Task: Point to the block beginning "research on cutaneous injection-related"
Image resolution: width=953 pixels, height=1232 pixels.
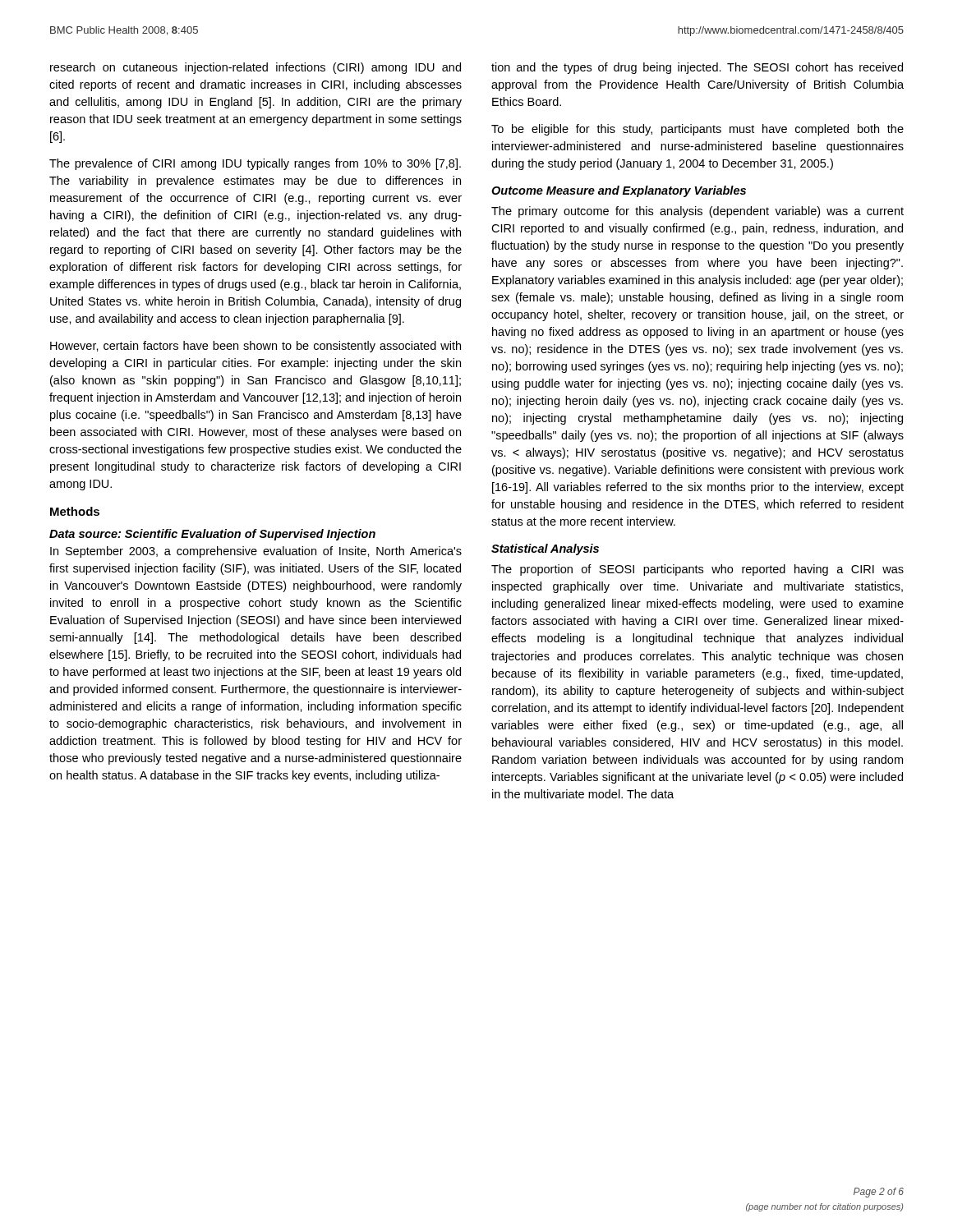Action: (x=255, y=102)
